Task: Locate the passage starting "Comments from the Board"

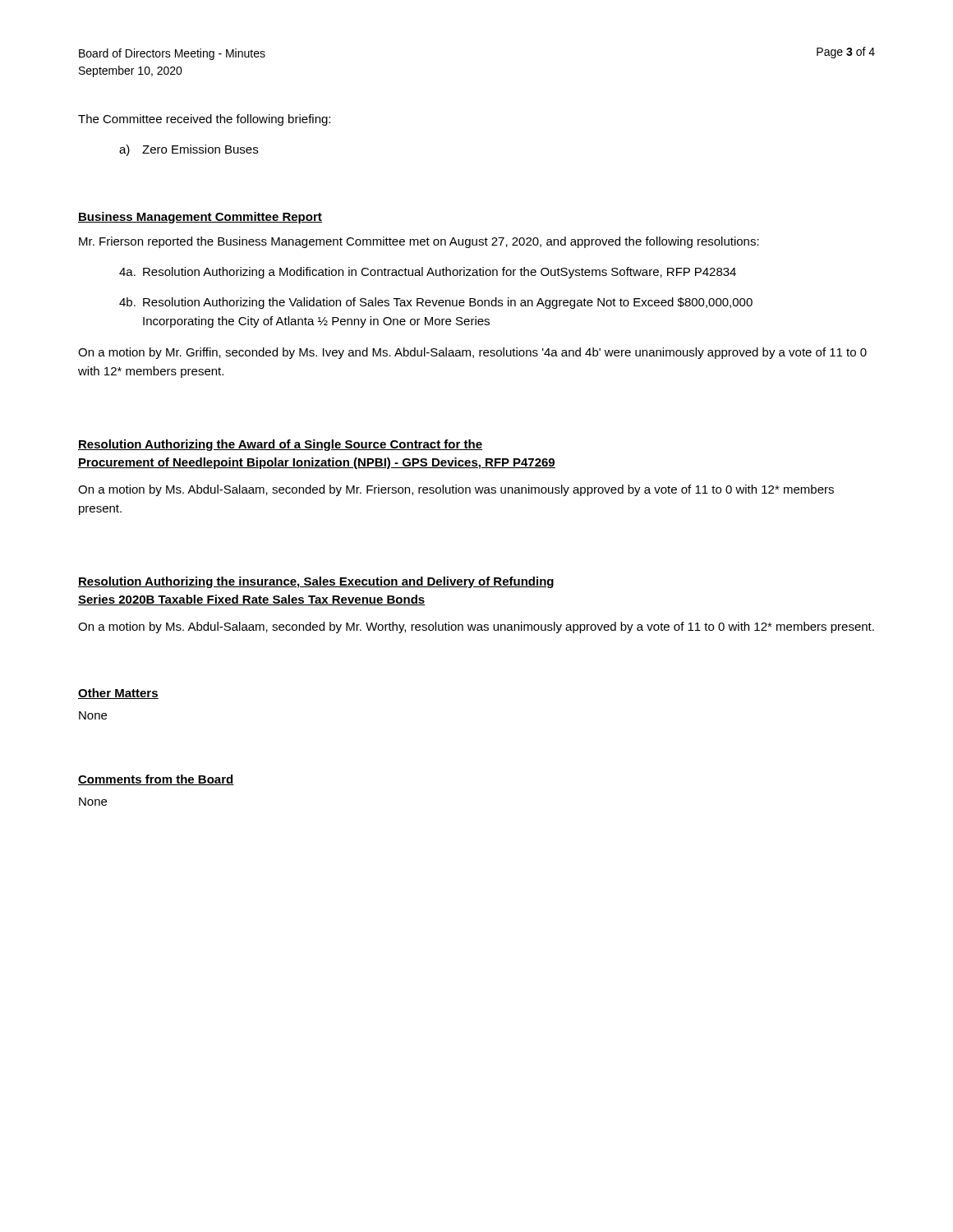Action: click(156, 779)
